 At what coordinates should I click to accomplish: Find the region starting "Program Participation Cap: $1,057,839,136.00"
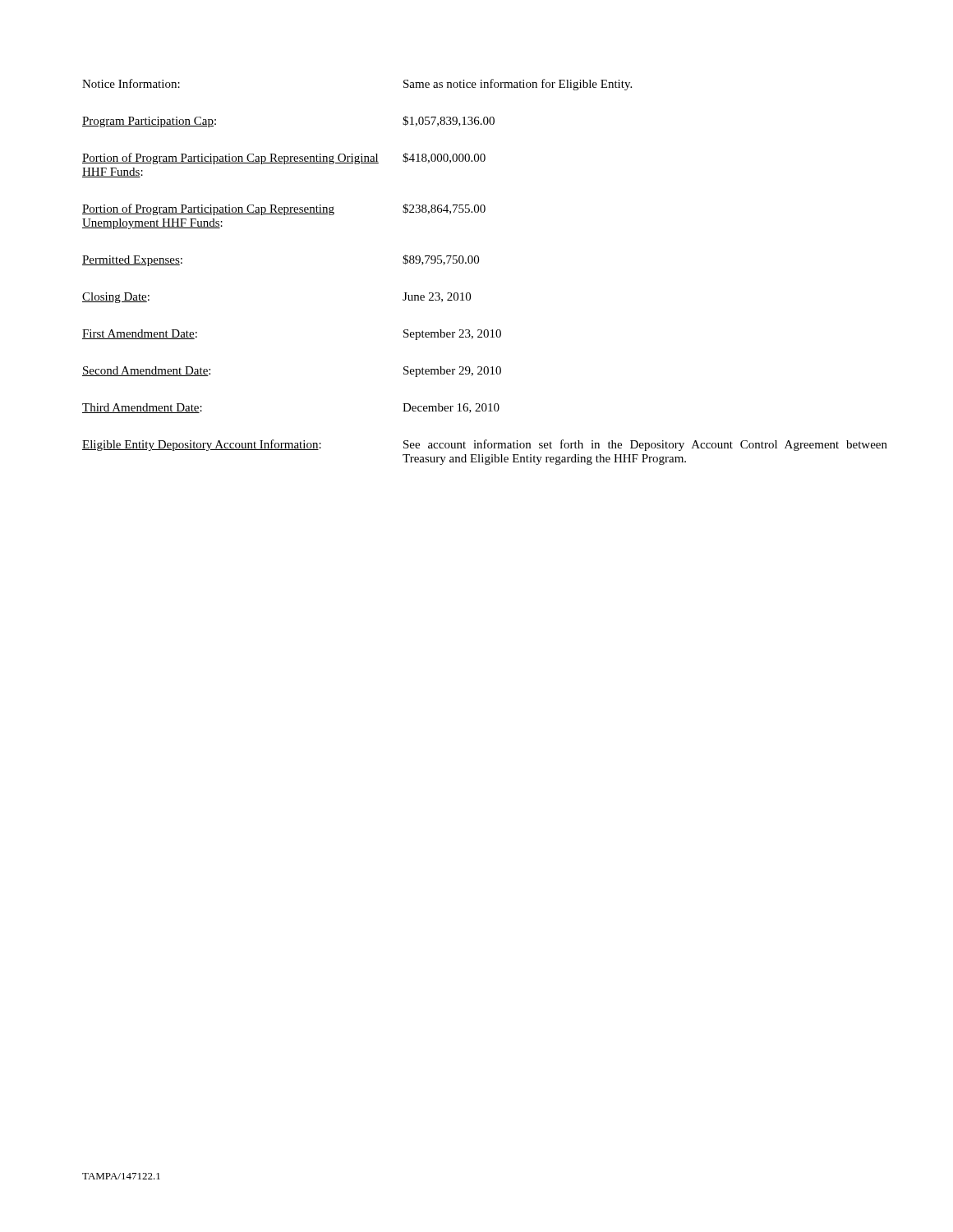coord(485,121)
